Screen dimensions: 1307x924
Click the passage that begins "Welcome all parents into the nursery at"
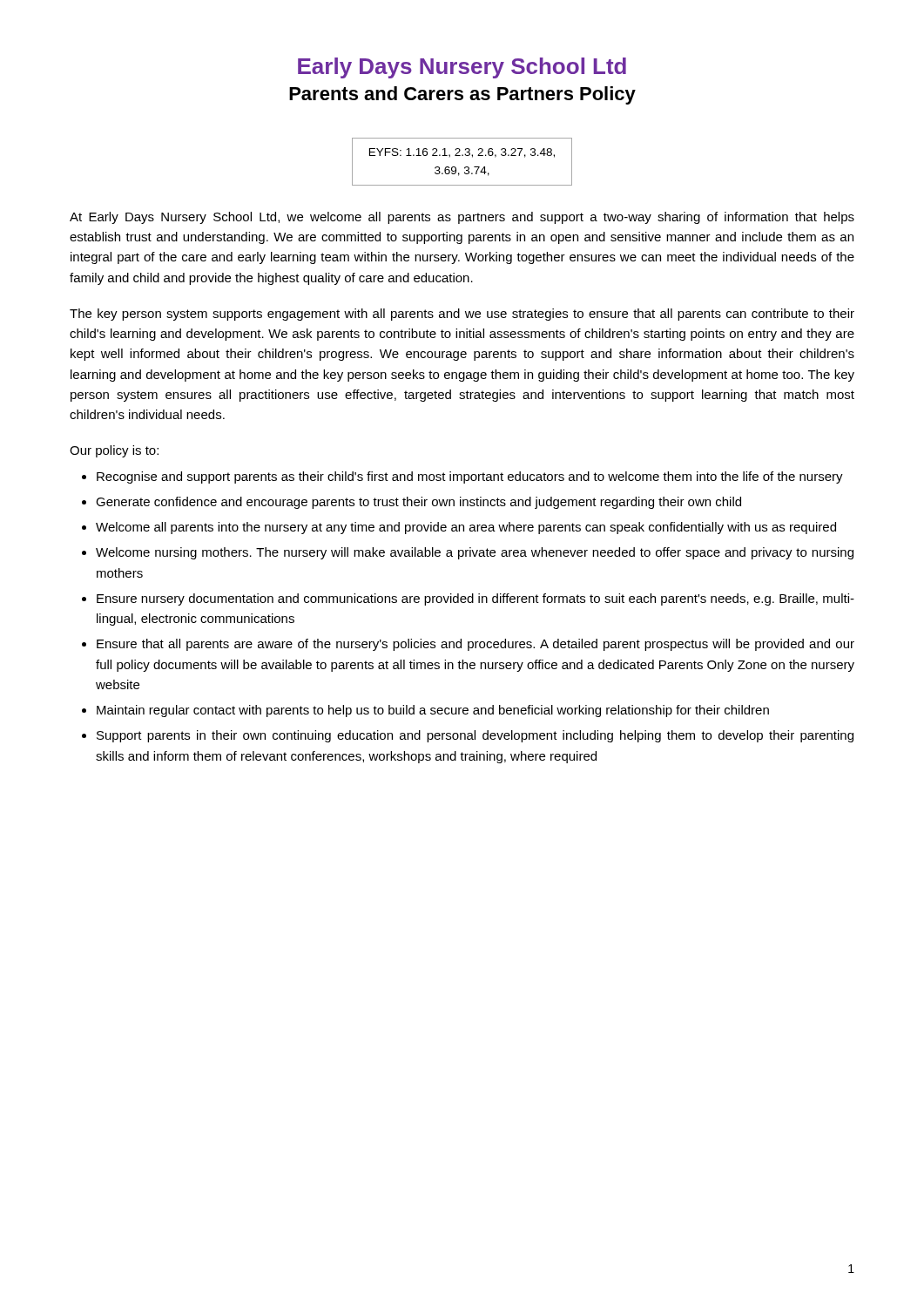pyautogui.click(x=466, y=527)
